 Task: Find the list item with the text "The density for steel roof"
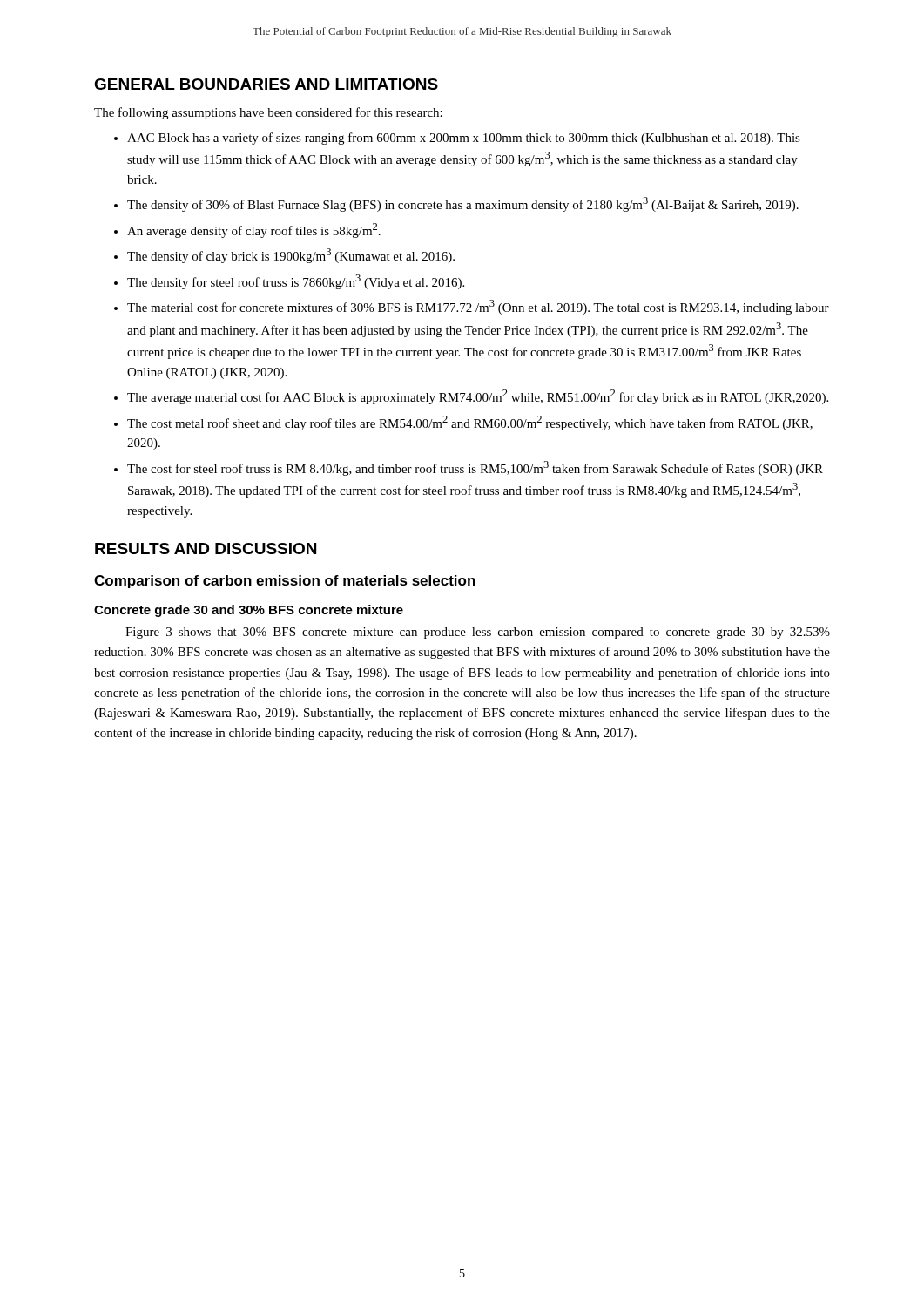click(x=296, y=280)
